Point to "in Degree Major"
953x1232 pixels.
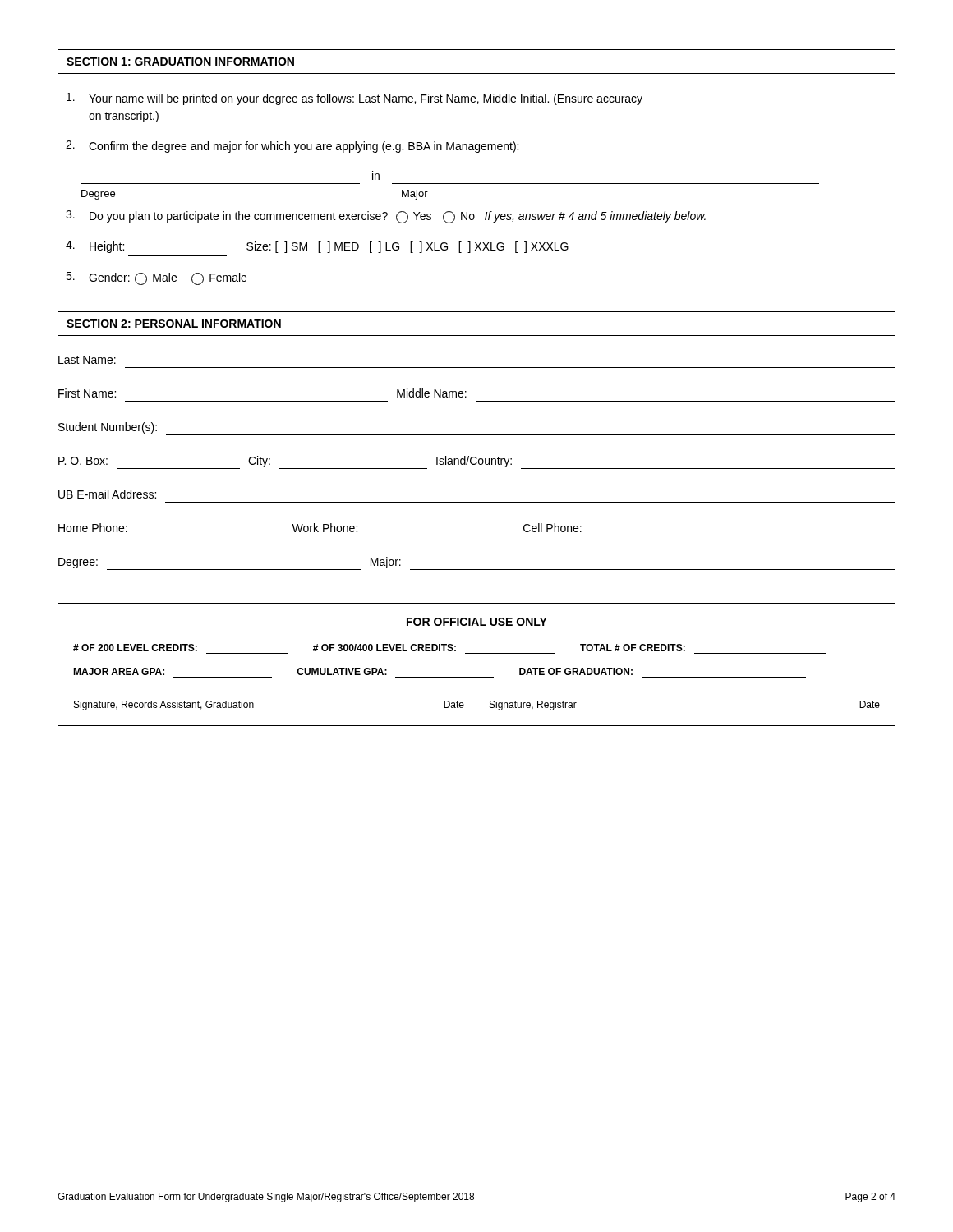tap(488, 184)
